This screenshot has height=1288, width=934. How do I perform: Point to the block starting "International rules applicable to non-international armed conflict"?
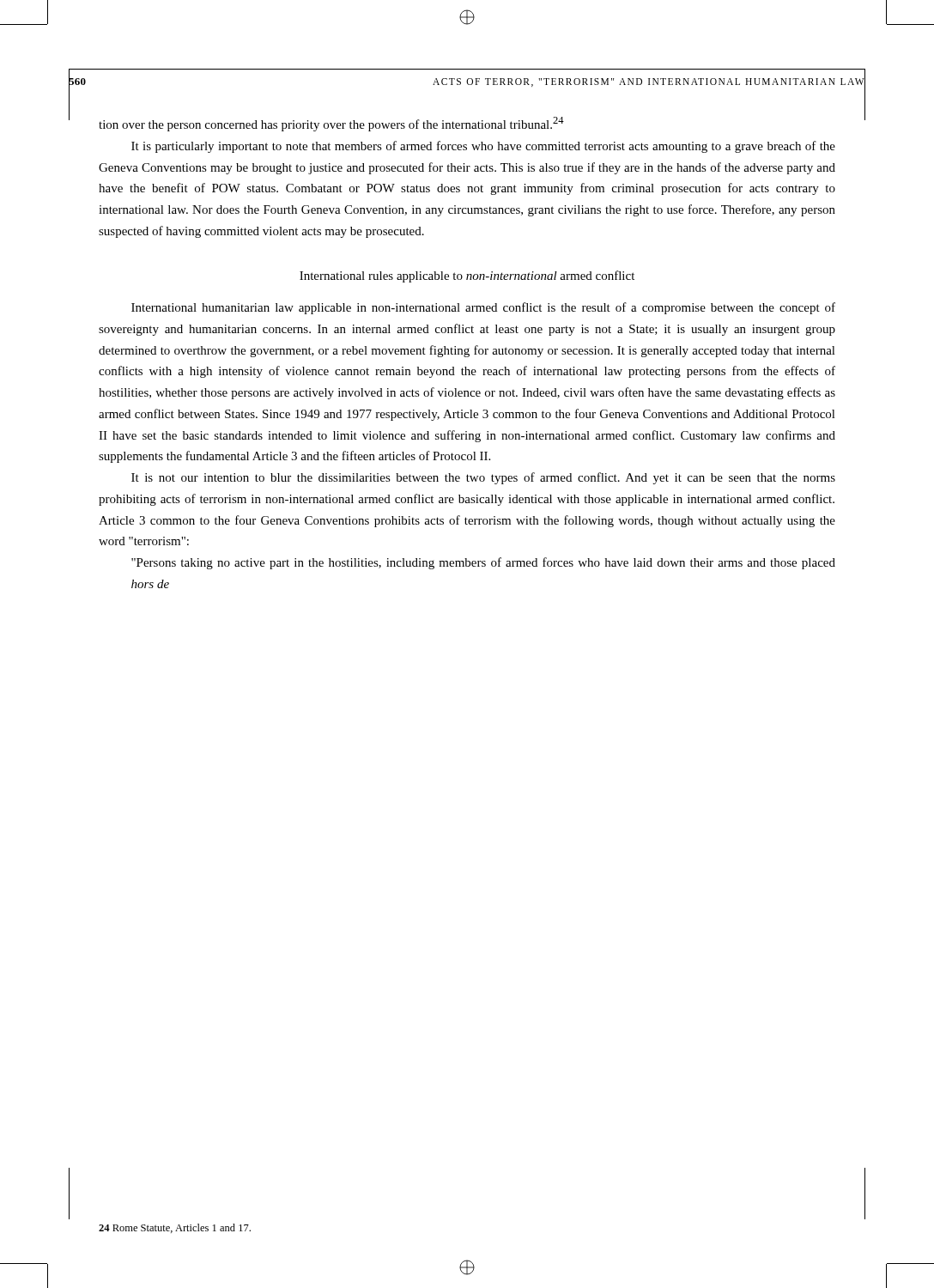467,275
